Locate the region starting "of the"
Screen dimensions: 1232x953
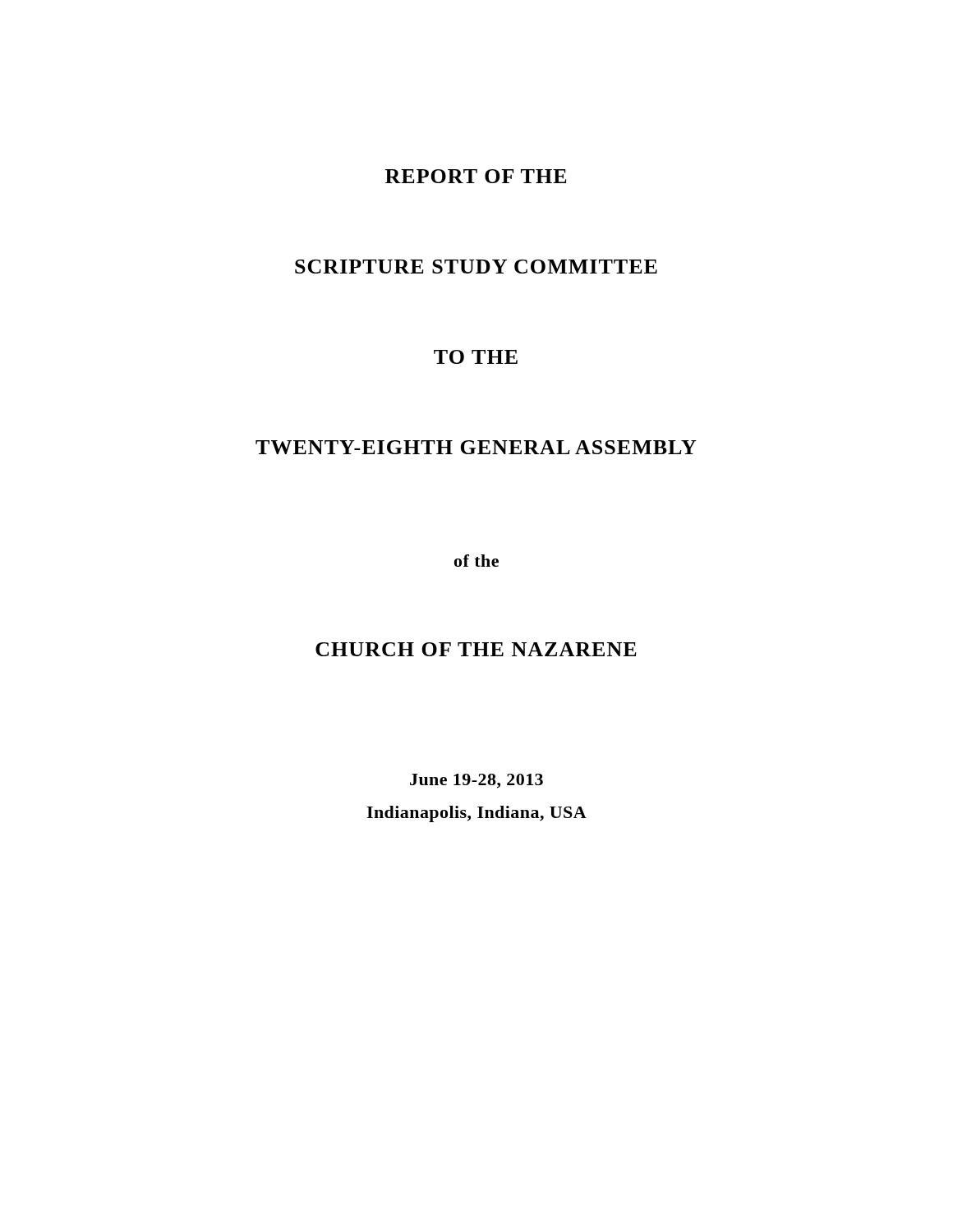click(x=476, y=561)
